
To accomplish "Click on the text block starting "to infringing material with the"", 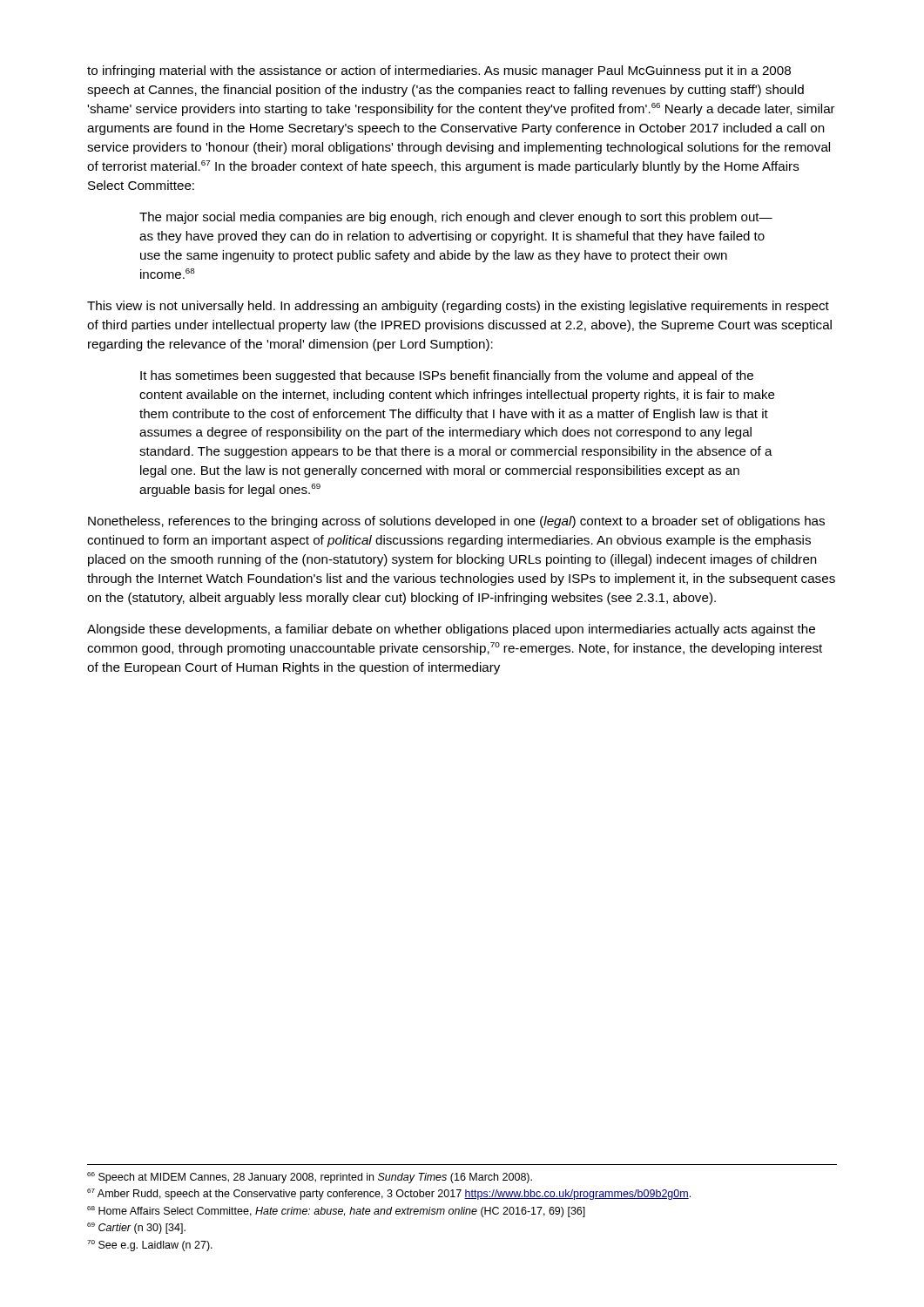I will pos(461,128).
